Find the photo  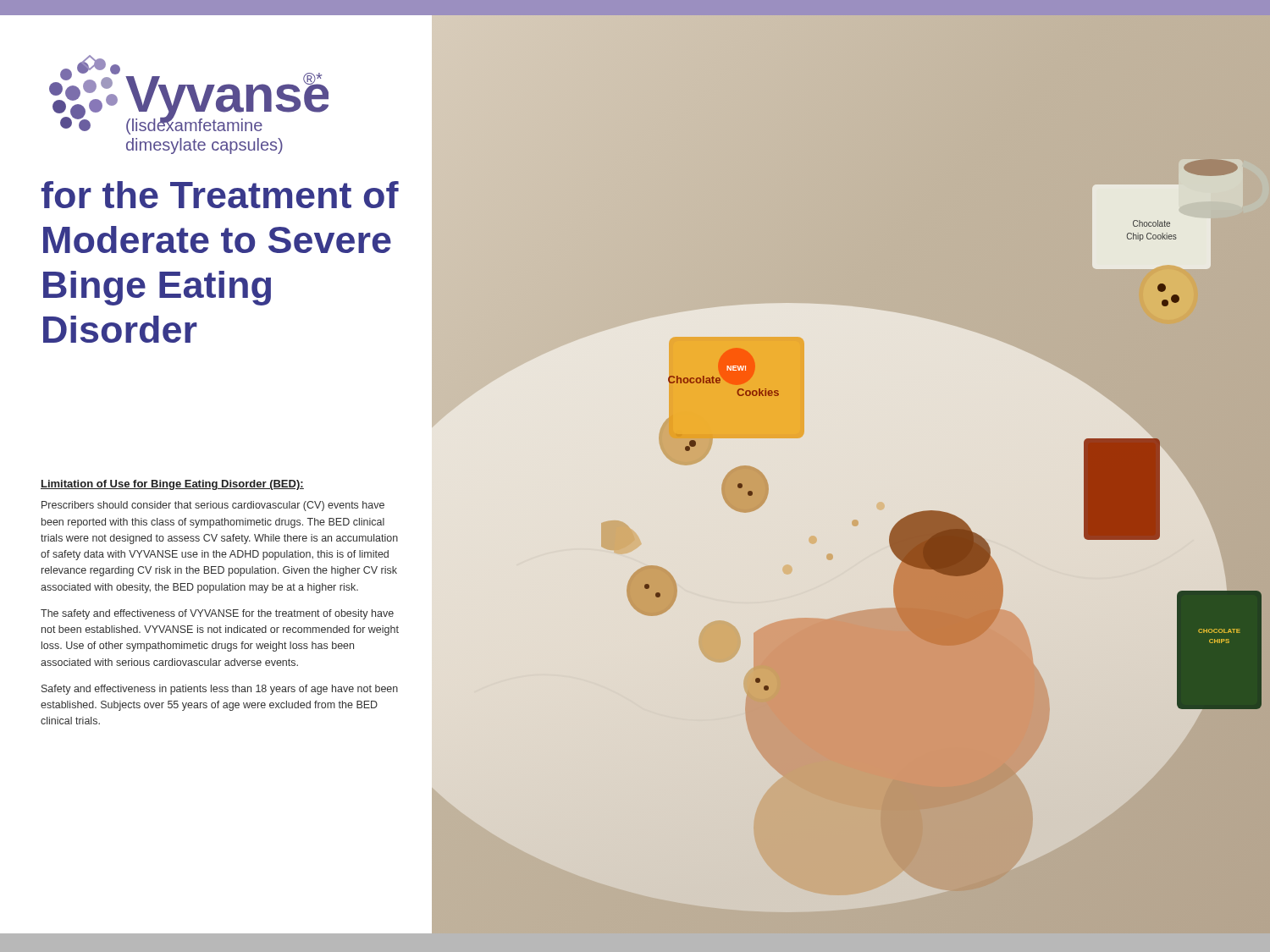tap(851, 474)
